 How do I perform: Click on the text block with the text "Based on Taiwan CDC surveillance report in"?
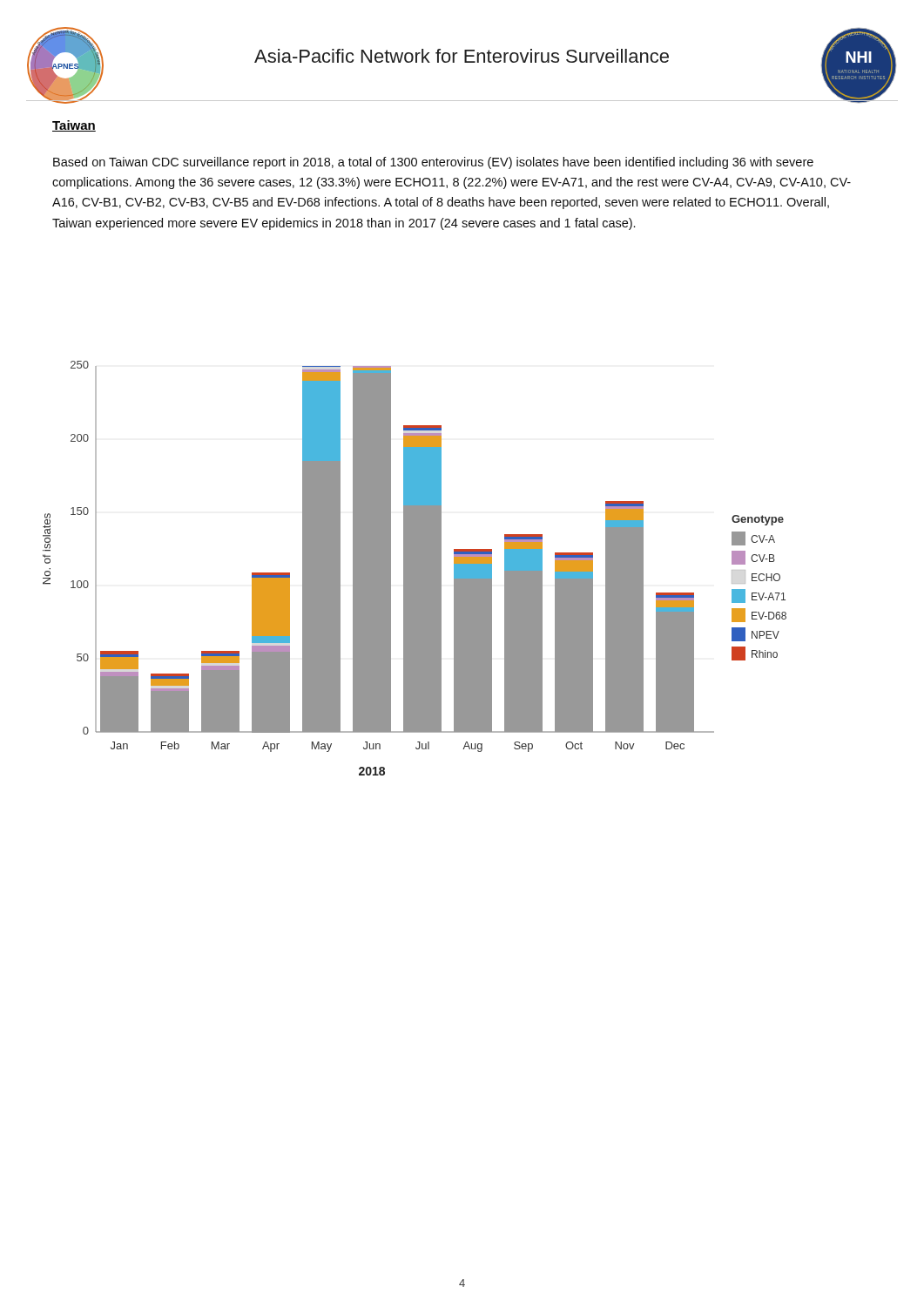coord(452,192)
